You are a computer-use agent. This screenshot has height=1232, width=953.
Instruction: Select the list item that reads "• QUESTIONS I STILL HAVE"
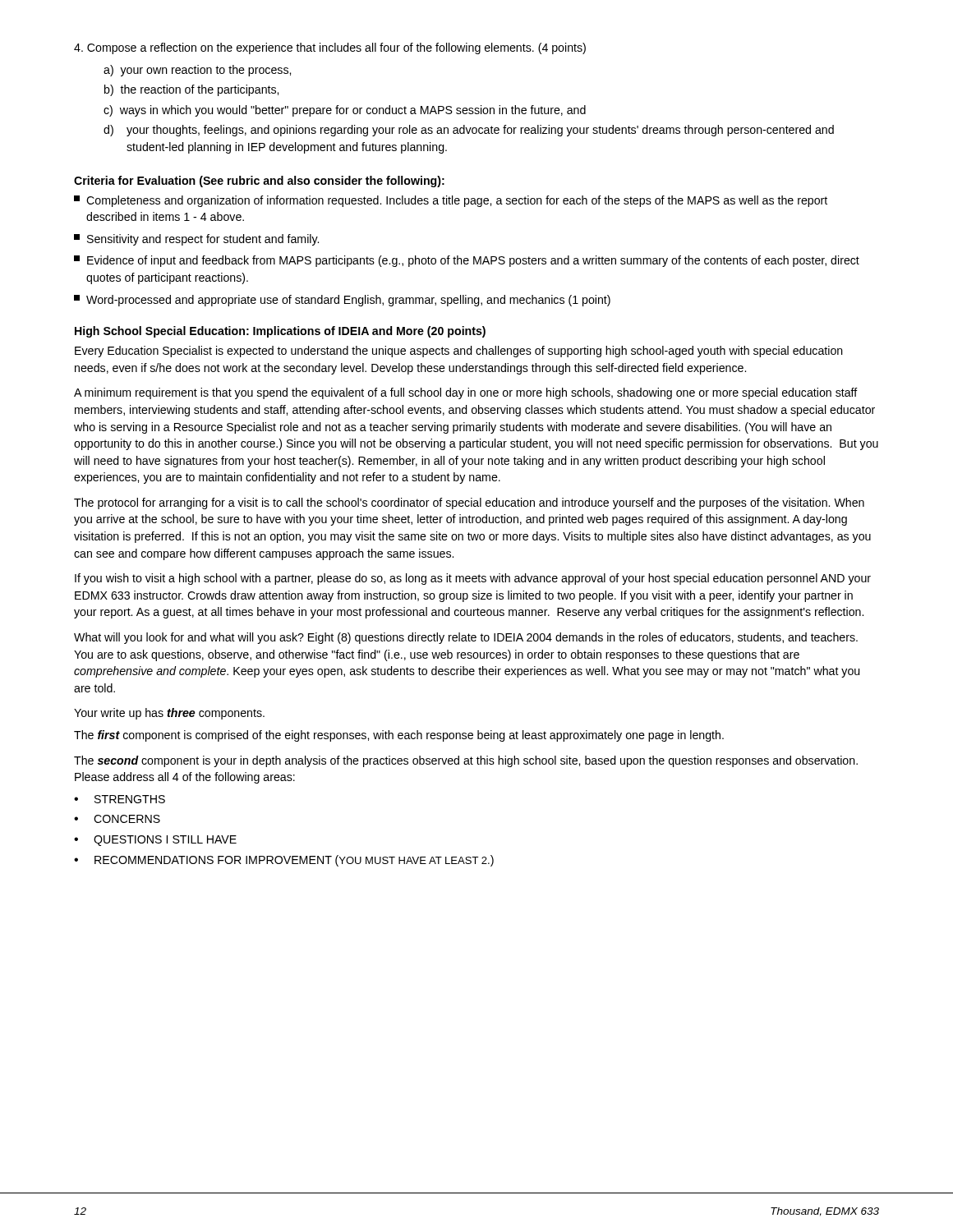point(155,840)
